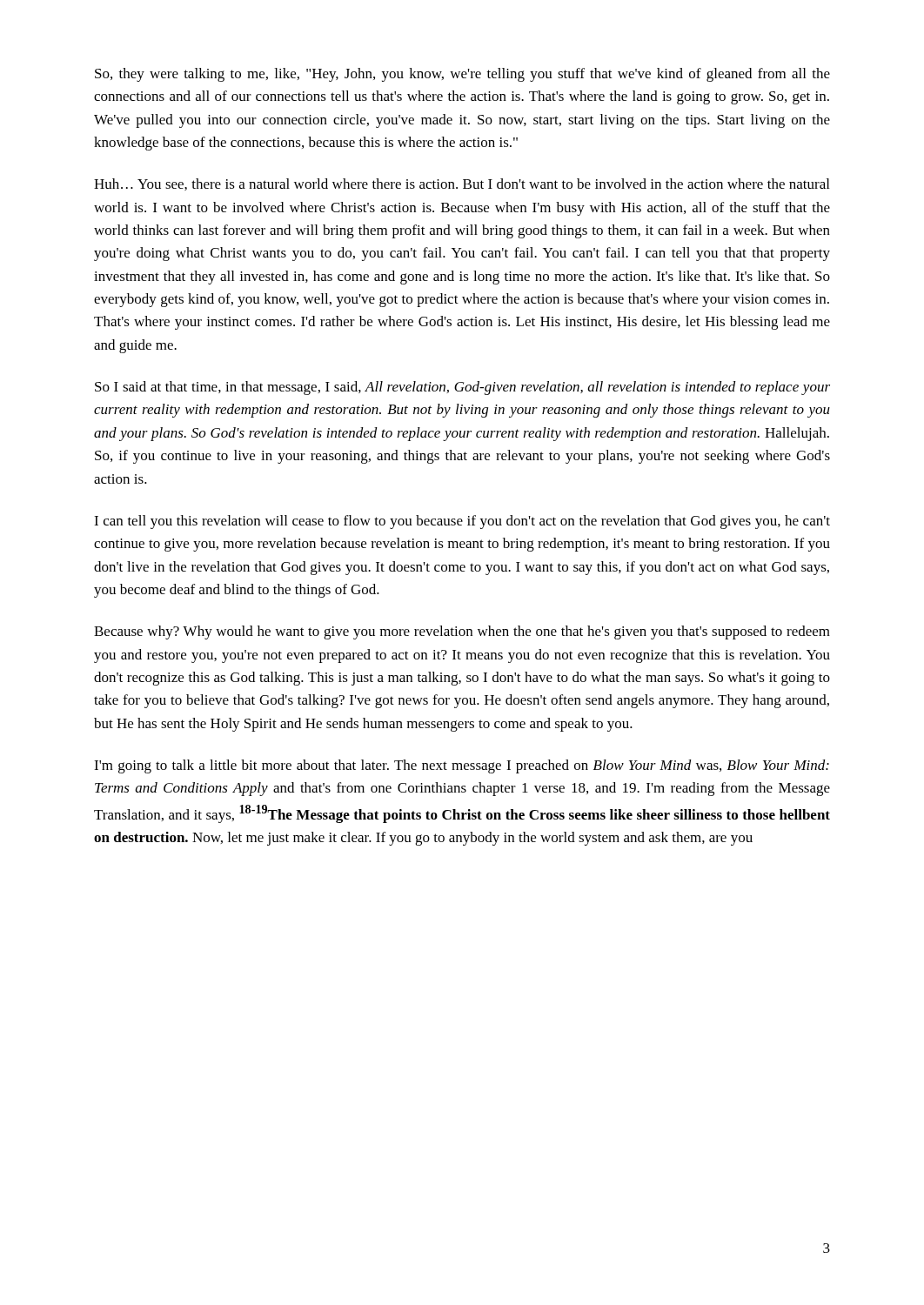Locate the block of text that opens with "I can tell"

462,555
